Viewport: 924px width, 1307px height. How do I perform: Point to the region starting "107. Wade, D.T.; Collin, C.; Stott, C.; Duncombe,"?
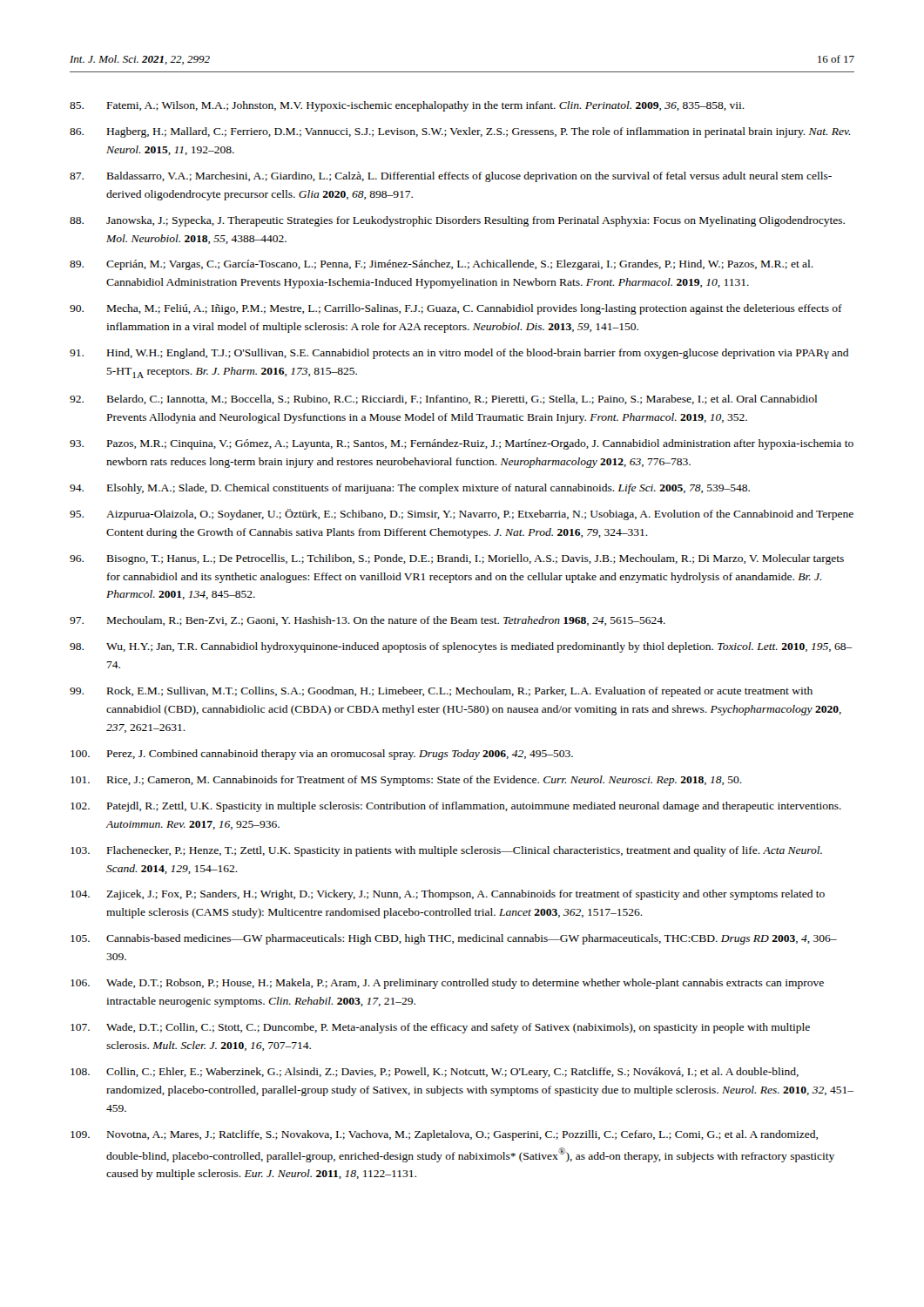(x=462, y=1037)
